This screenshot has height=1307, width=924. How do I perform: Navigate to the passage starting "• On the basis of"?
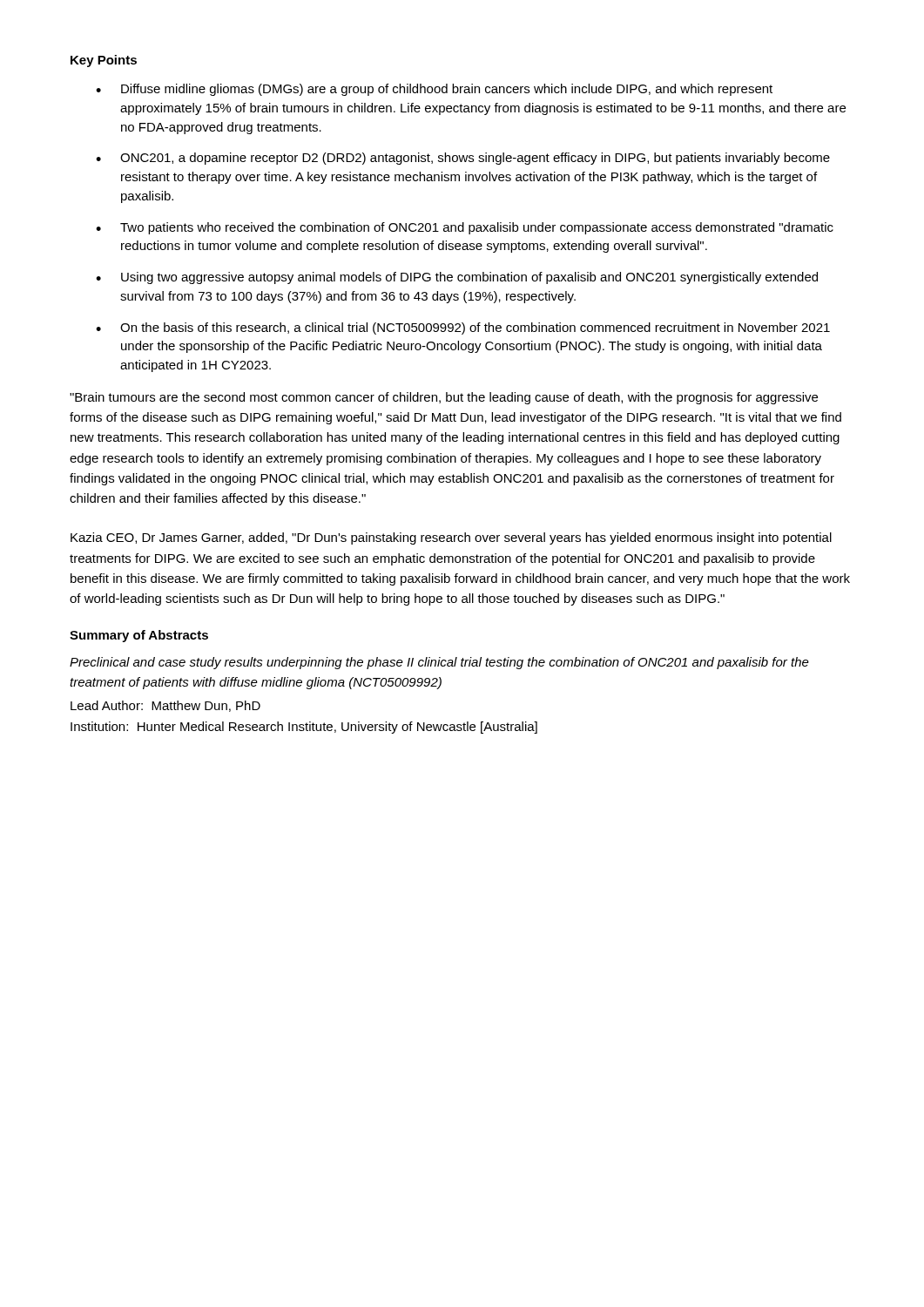click(475, 346)
